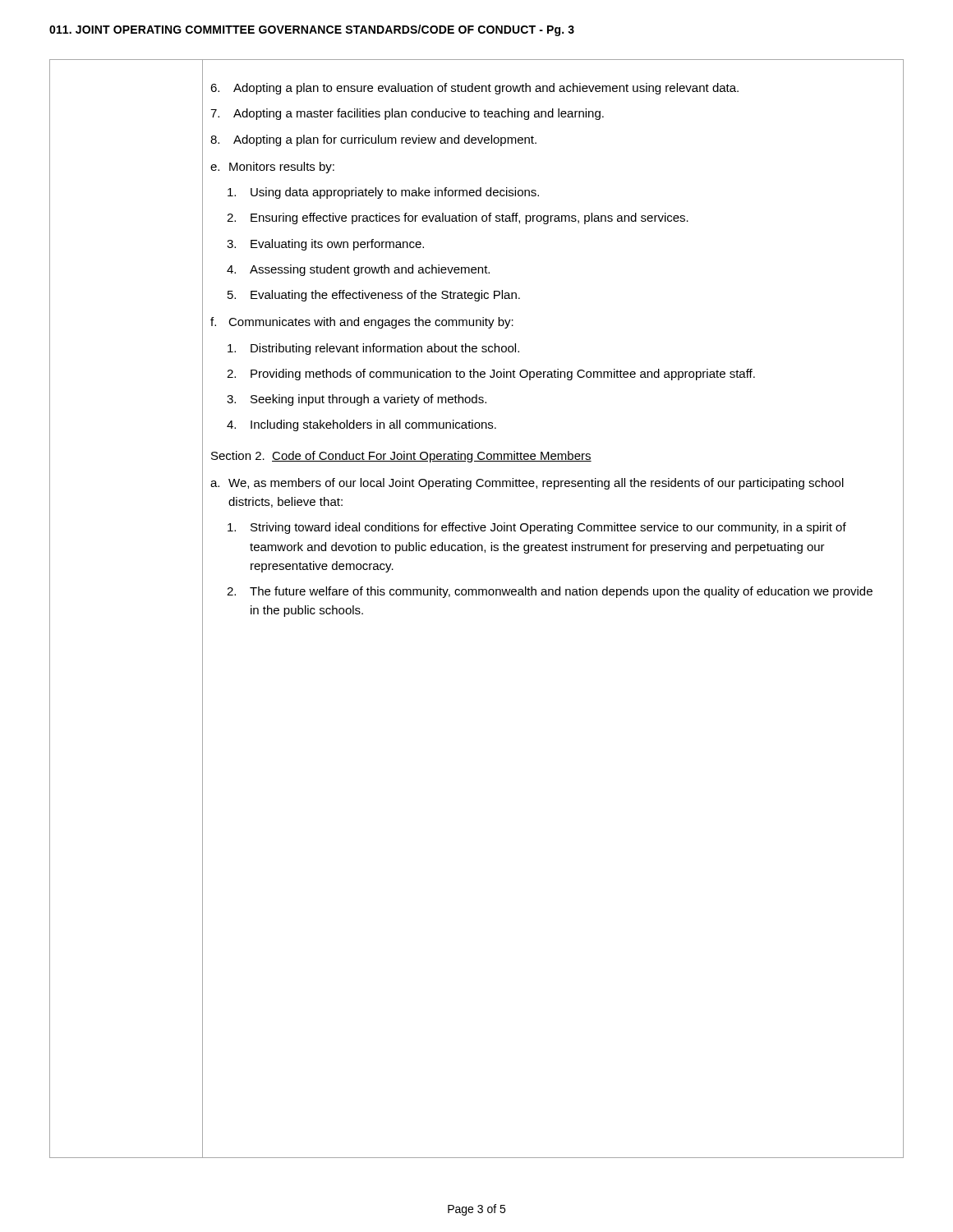Viewport: 953px width, 1232px height.
Task: Select the block starting "8. Adopting a plan for"
Action: (544, 139)
